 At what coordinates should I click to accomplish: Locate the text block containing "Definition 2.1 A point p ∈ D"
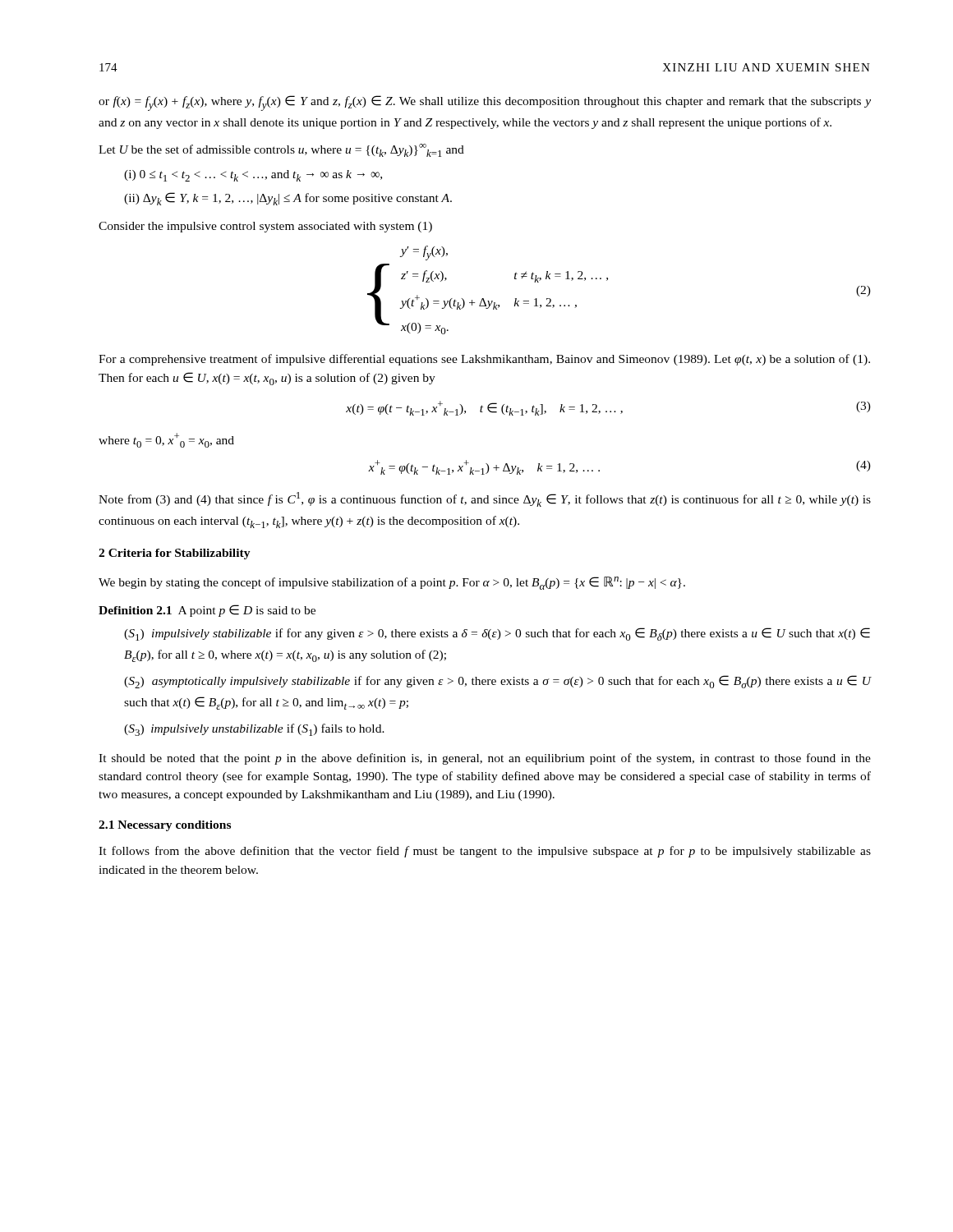pyautogui.click(x=207, y=611)
